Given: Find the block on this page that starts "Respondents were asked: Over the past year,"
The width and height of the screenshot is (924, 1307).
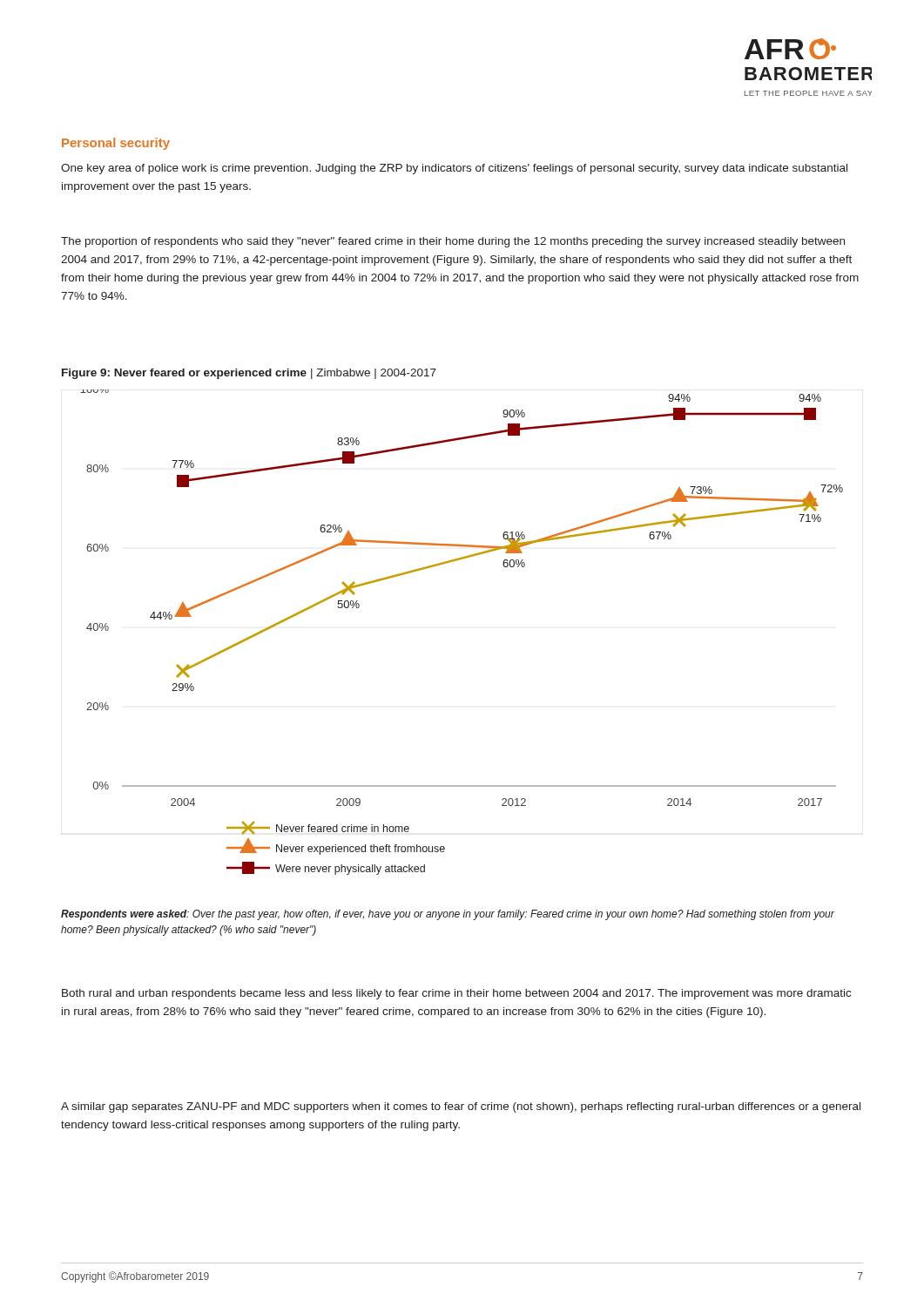Looking at the screenshot, I should [x=448, y=922].
